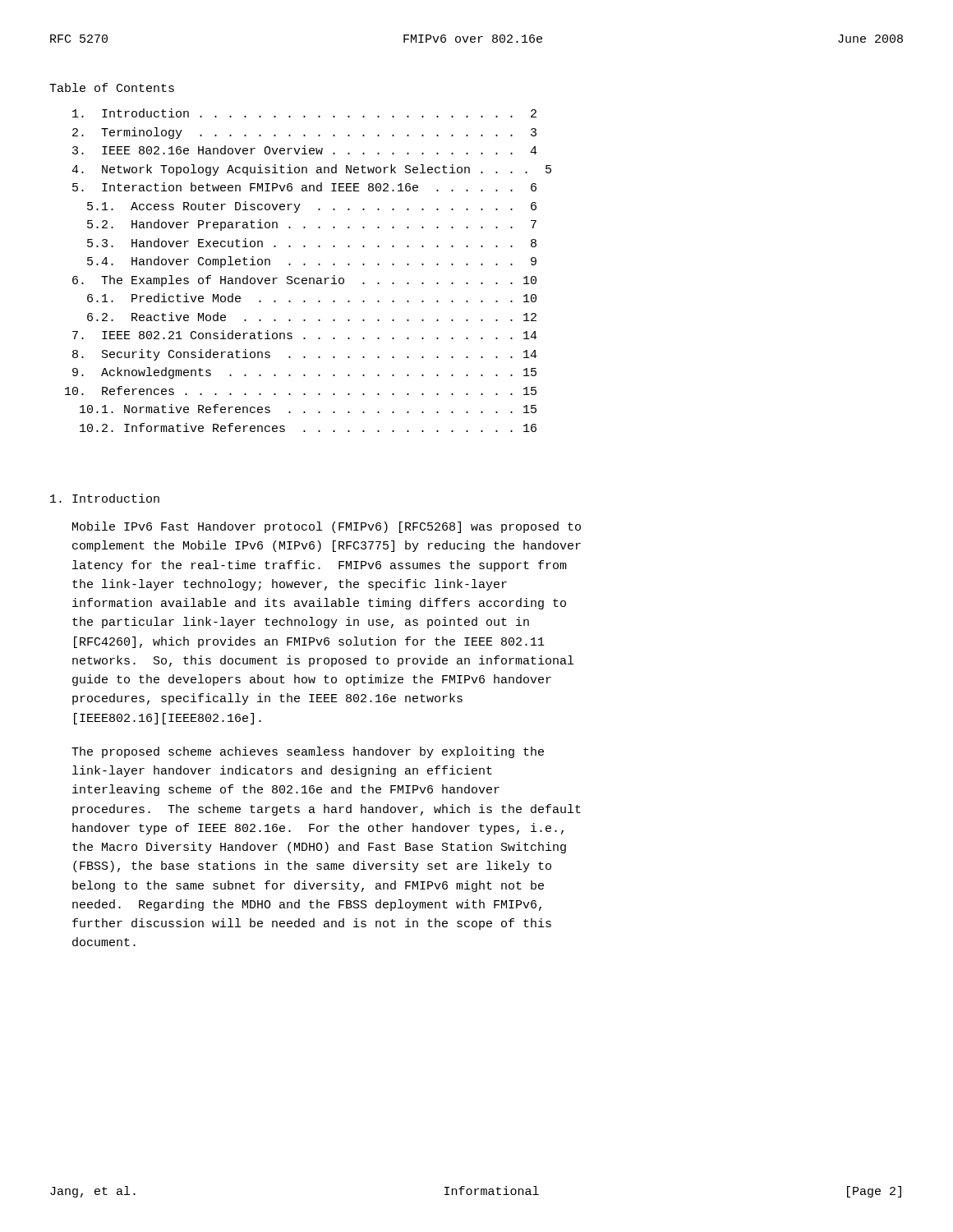The width and height of the screenshot is (953, 1232).
Task: Find the list item that says "5. Interaction between FMIPv6 and"
Action: tap(293, 188)
